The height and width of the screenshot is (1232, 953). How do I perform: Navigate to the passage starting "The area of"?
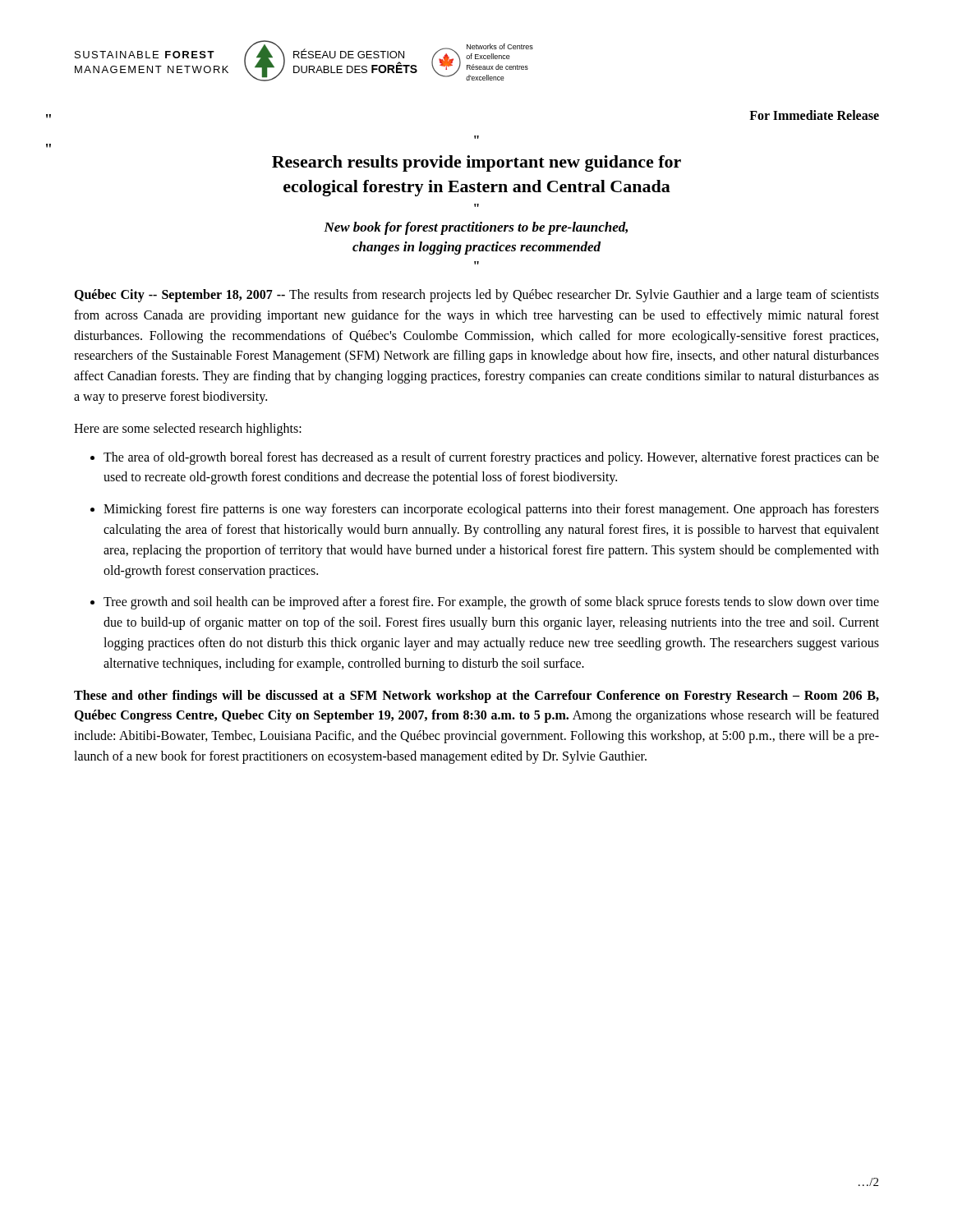click(x=491, y=467)
